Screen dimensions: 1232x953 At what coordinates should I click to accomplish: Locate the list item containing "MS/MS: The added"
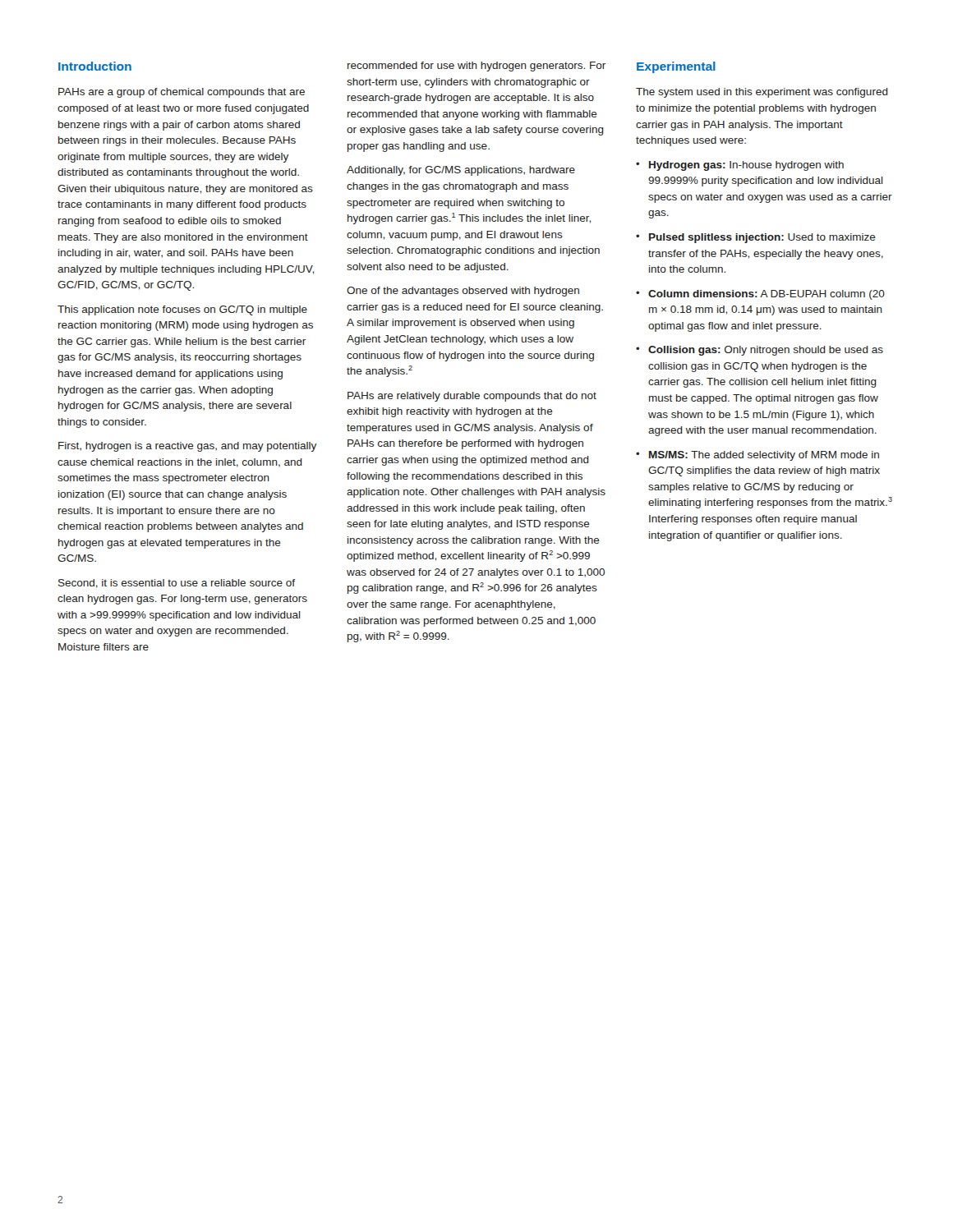[770, 495]
